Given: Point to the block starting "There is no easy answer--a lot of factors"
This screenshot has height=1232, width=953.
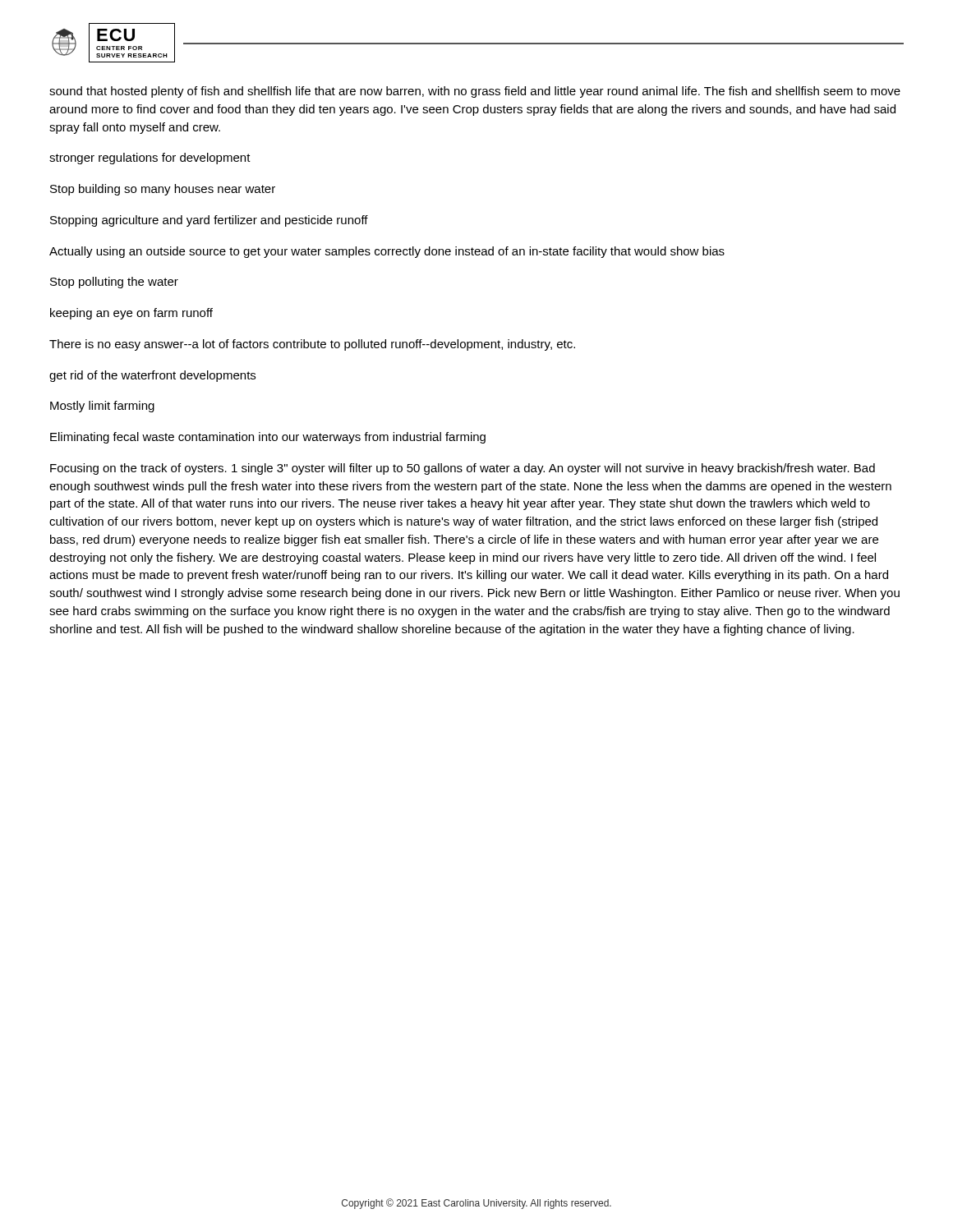Looking at the screenshot, I should click(313, 344).
